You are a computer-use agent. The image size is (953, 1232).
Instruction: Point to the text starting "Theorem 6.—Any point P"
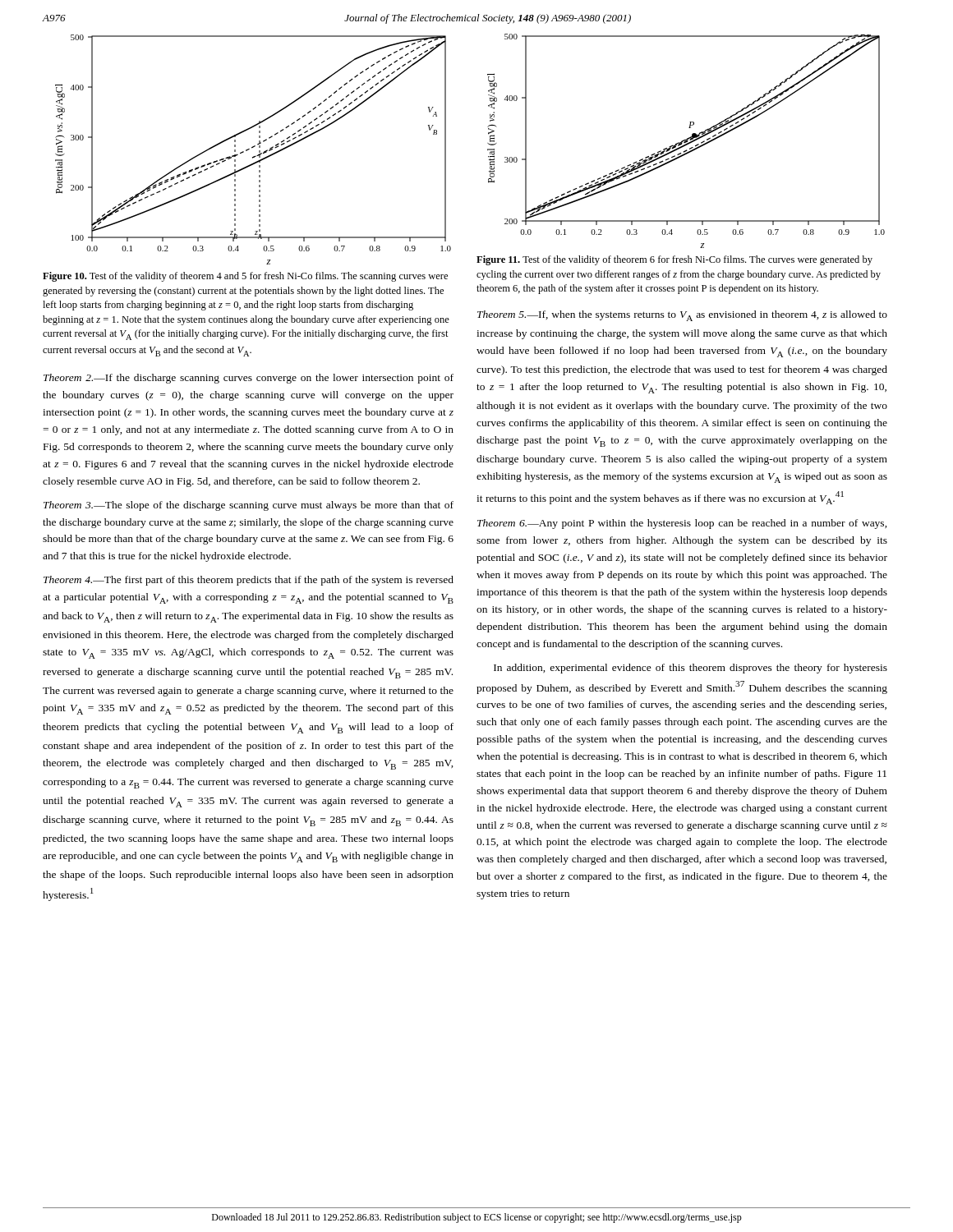[682, 583]
